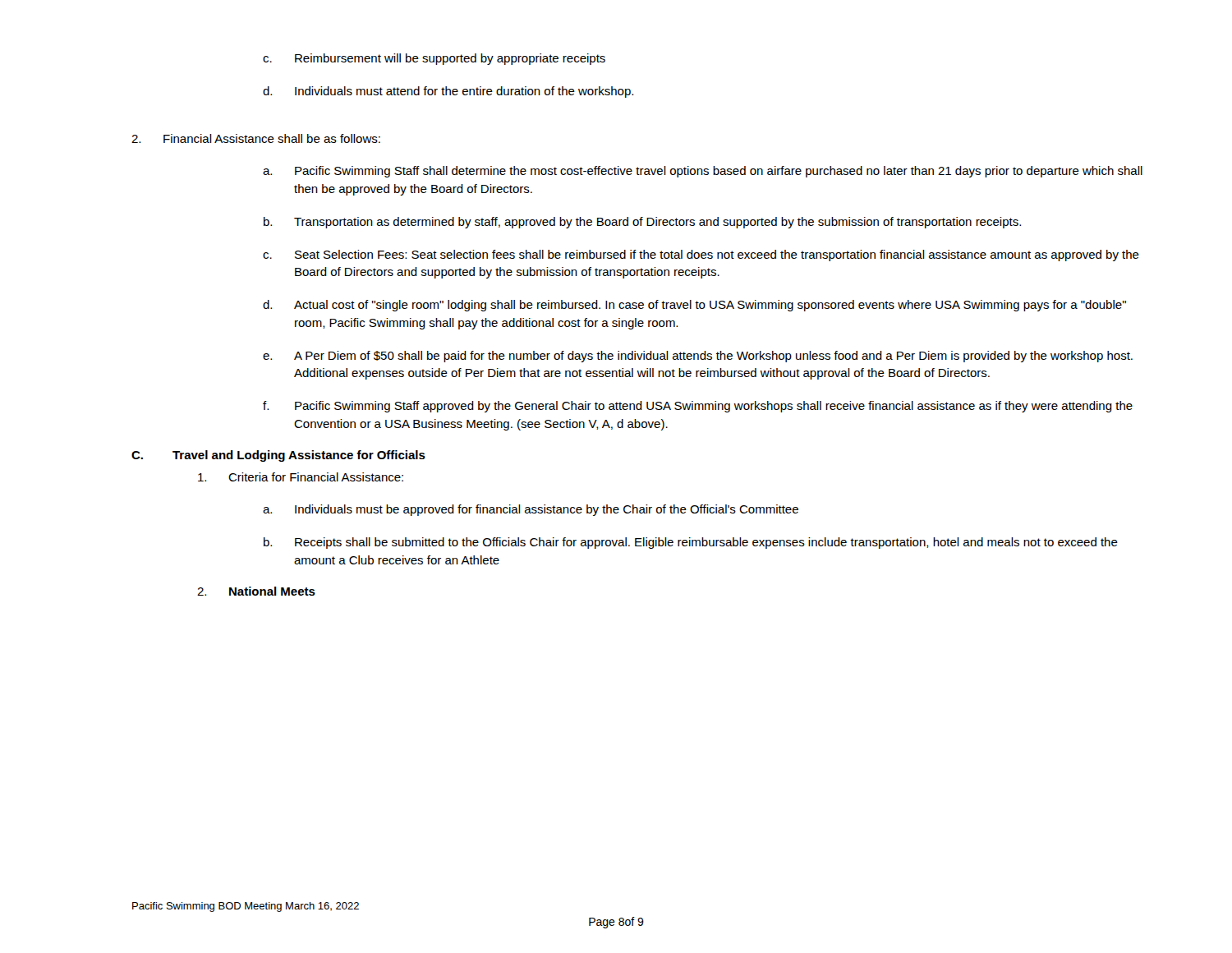Image resolution: width=1232 pixels, height=953 pixels.
Task: Where is the passage that starts "c. Reimbursement will"?
Action: [434, 59]
